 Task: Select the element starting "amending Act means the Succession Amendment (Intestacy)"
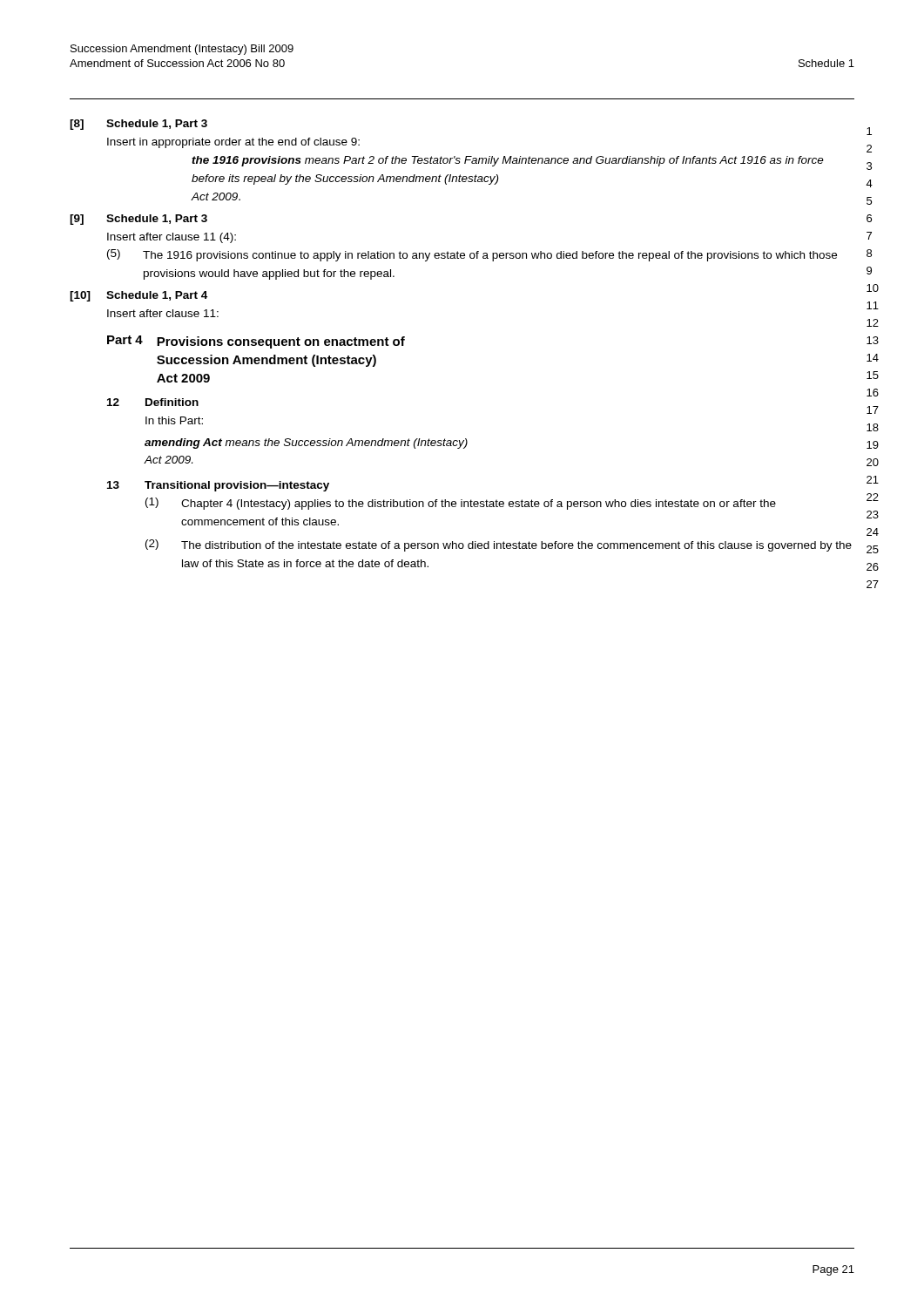click(x=306, y=451)
